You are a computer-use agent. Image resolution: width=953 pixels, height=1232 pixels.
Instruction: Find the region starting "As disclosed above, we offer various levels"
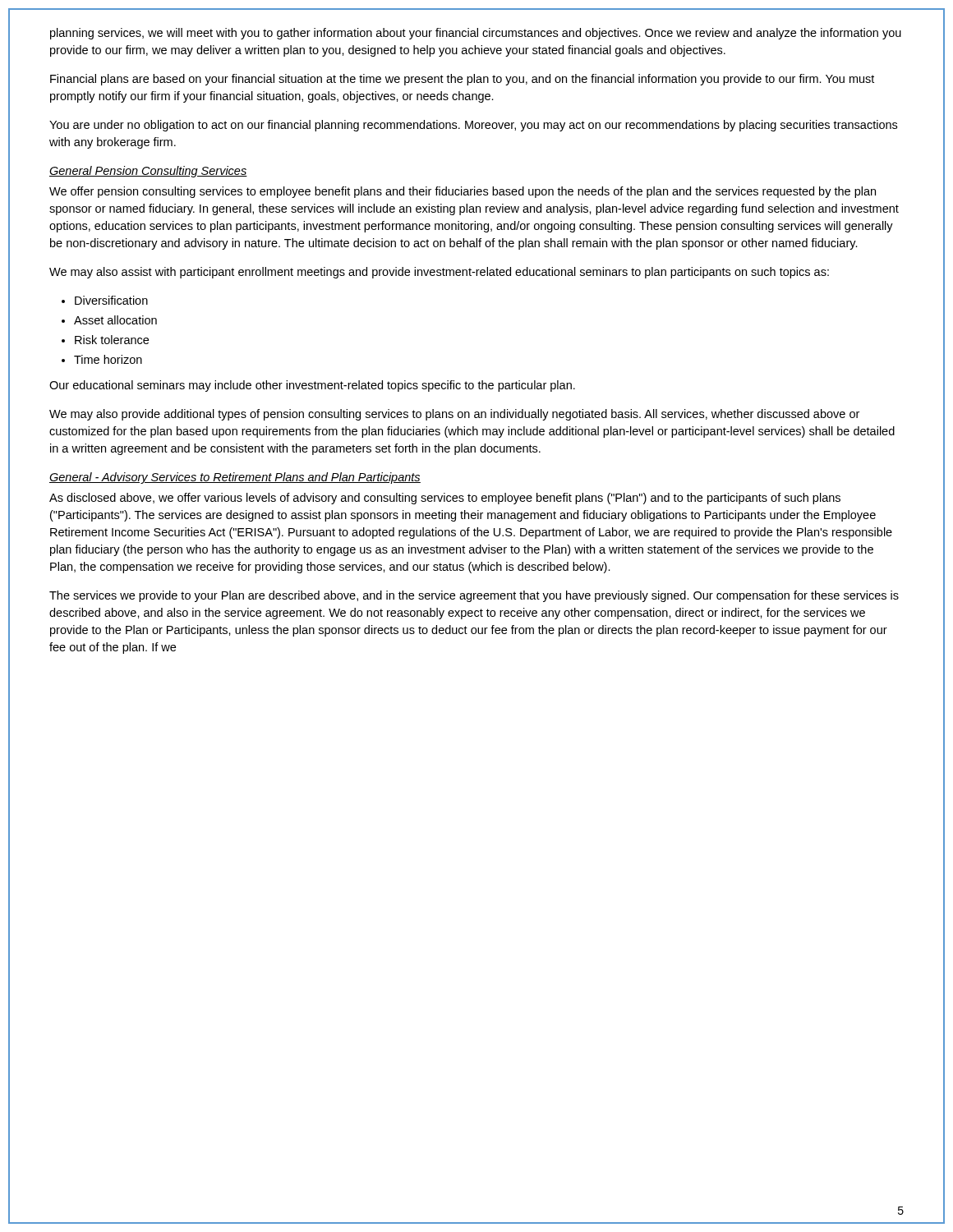pos(471,533)
